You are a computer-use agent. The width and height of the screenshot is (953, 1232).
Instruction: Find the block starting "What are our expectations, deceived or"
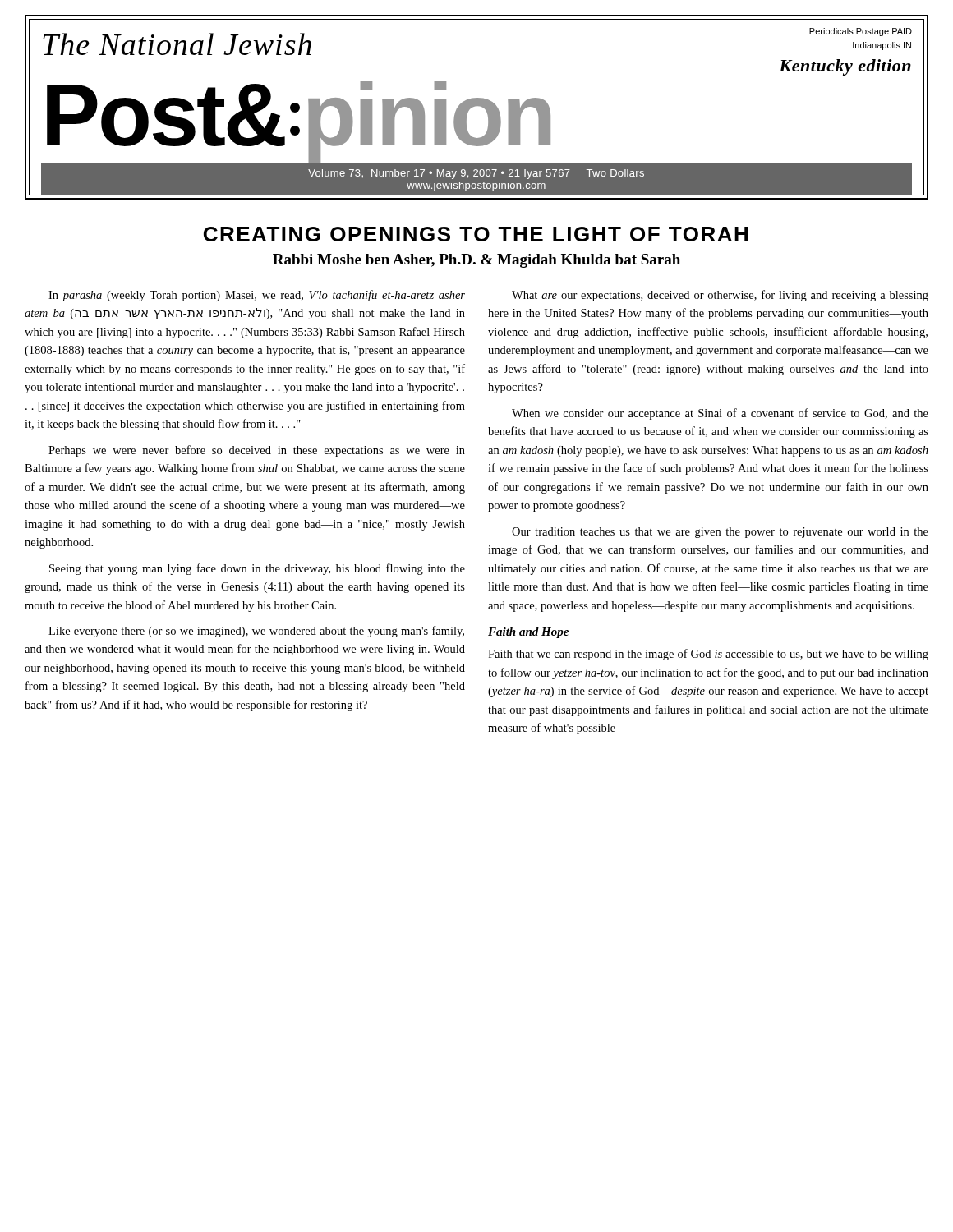point(708,450)
